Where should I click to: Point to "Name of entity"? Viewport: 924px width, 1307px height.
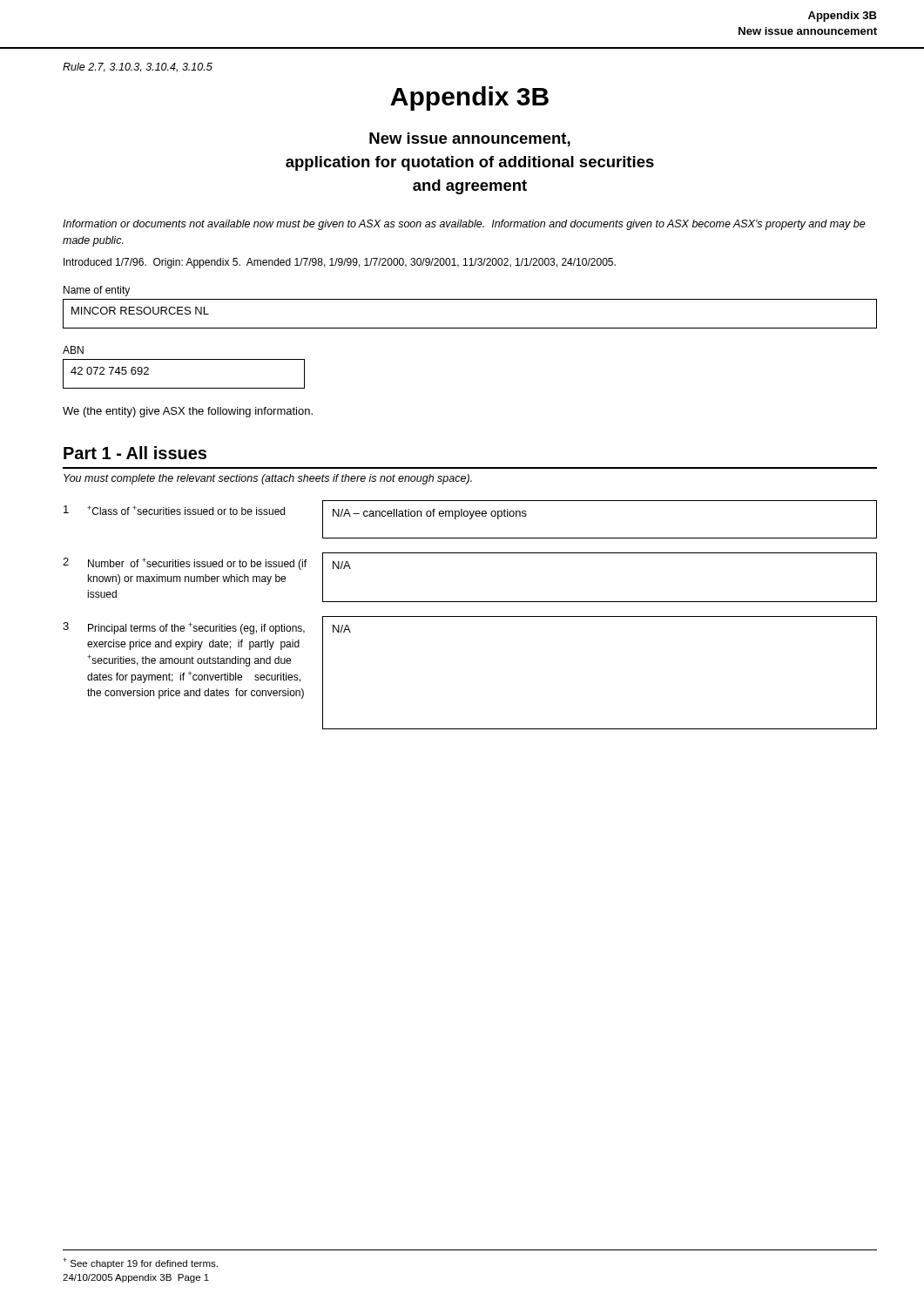click(96, 290)
